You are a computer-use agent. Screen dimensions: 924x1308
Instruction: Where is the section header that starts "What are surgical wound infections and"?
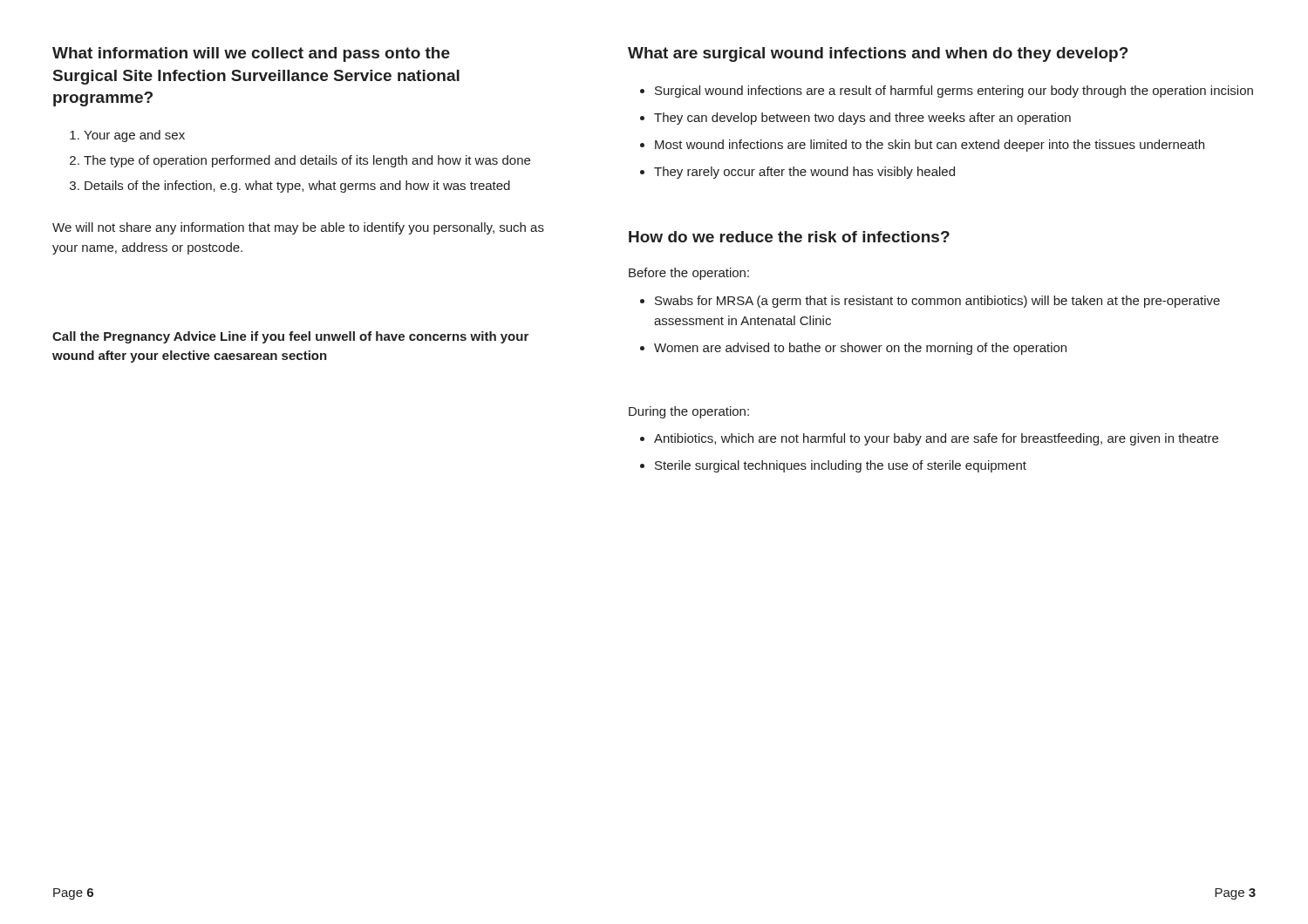tap(942, 53)
